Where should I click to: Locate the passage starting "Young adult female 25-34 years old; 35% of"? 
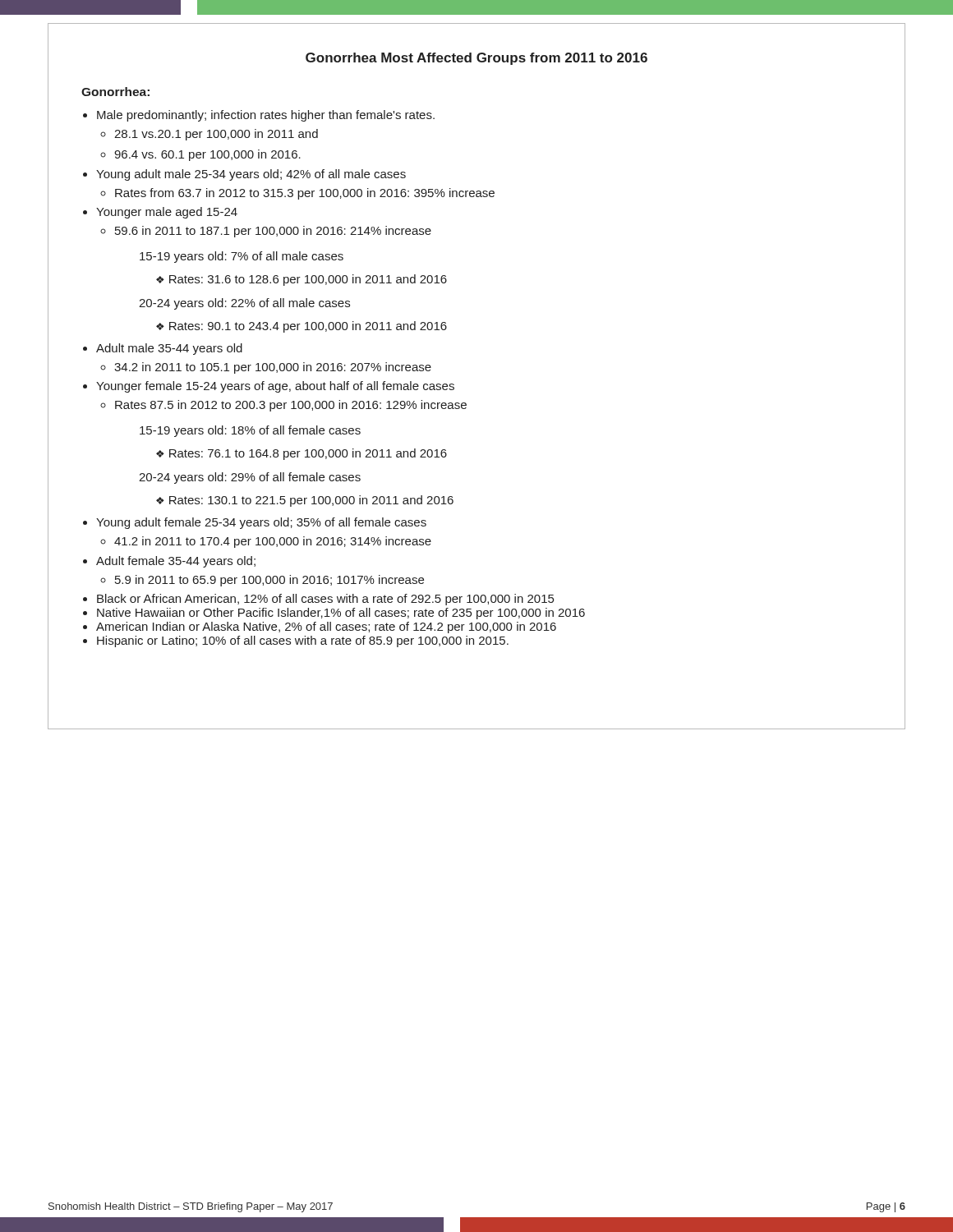(261, 523)
